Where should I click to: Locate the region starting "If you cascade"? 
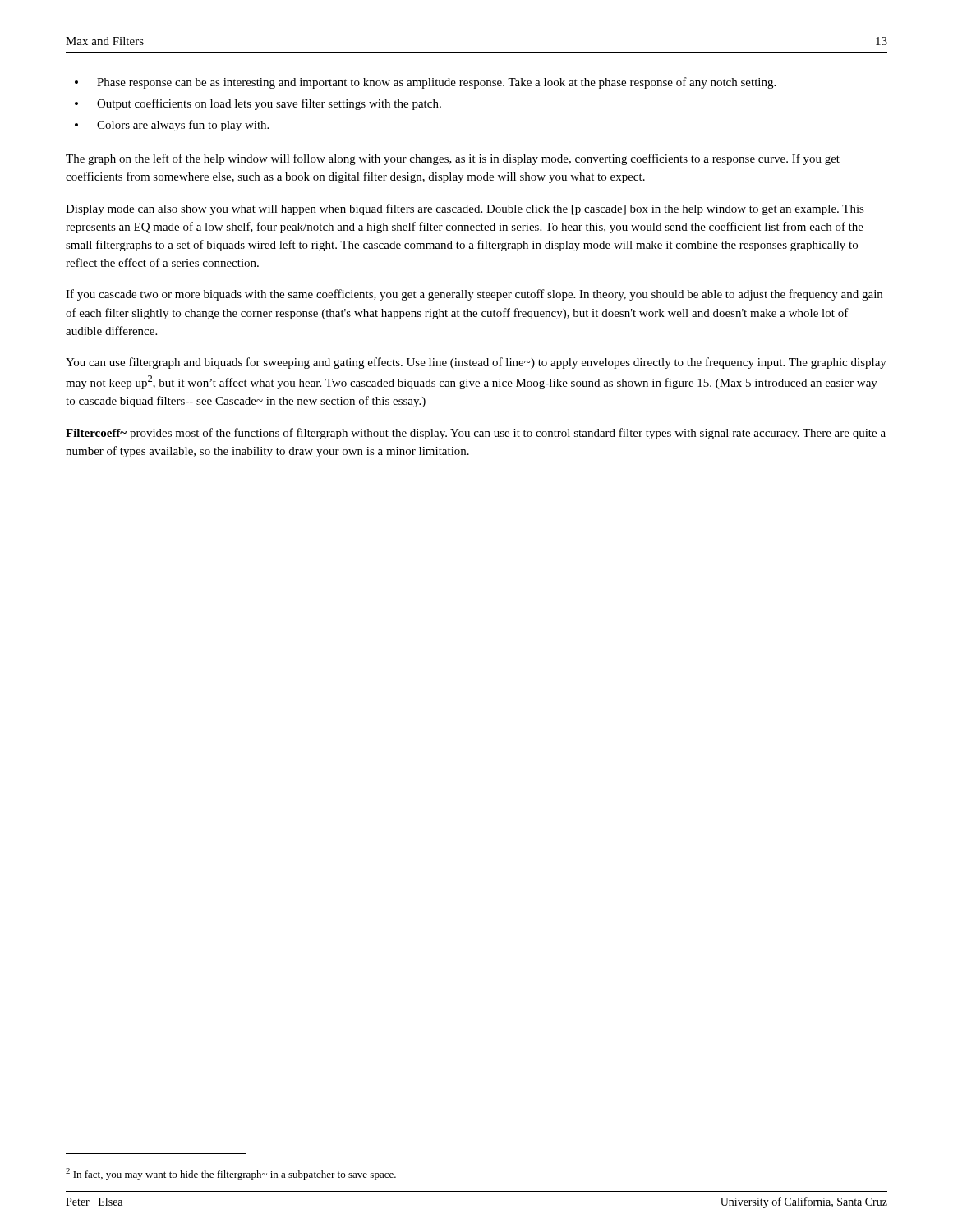pos(474,313)
